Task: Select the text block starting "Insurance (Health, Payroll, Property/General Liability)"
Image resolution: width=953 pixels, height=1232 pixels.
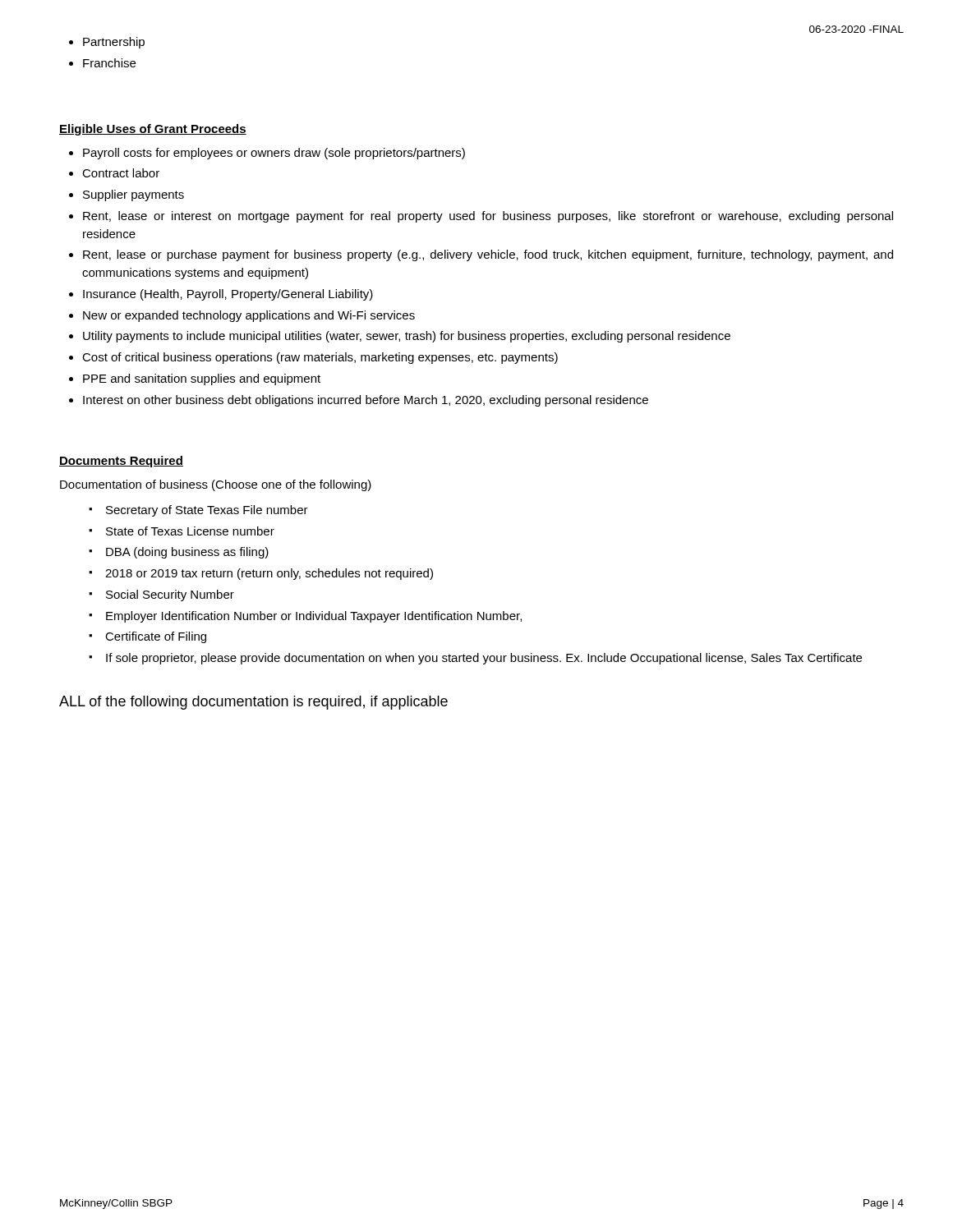Action: (221, 295)
